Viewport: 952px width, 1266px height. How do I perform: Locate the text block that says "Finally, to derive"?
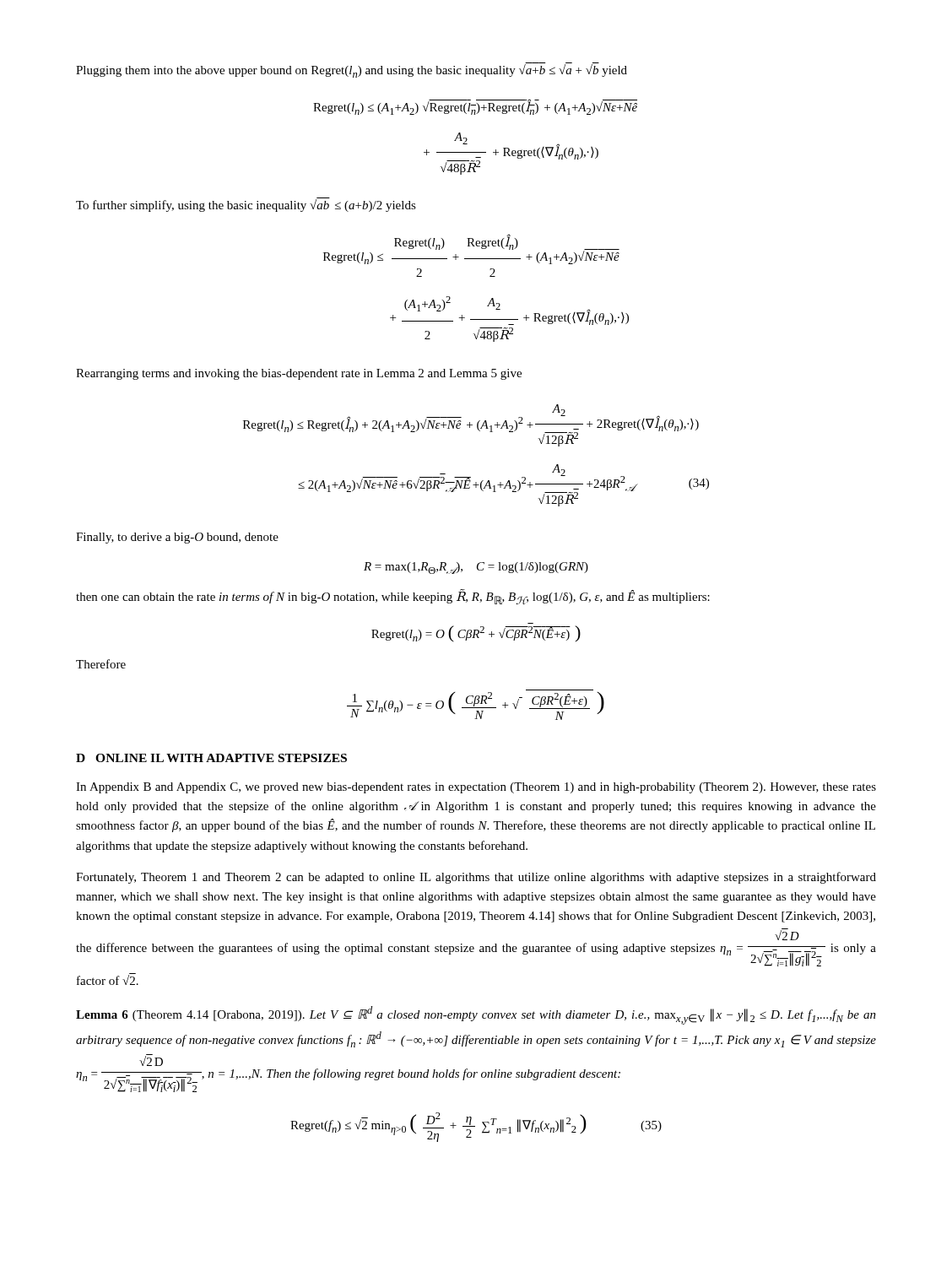[x=177, y=537]
